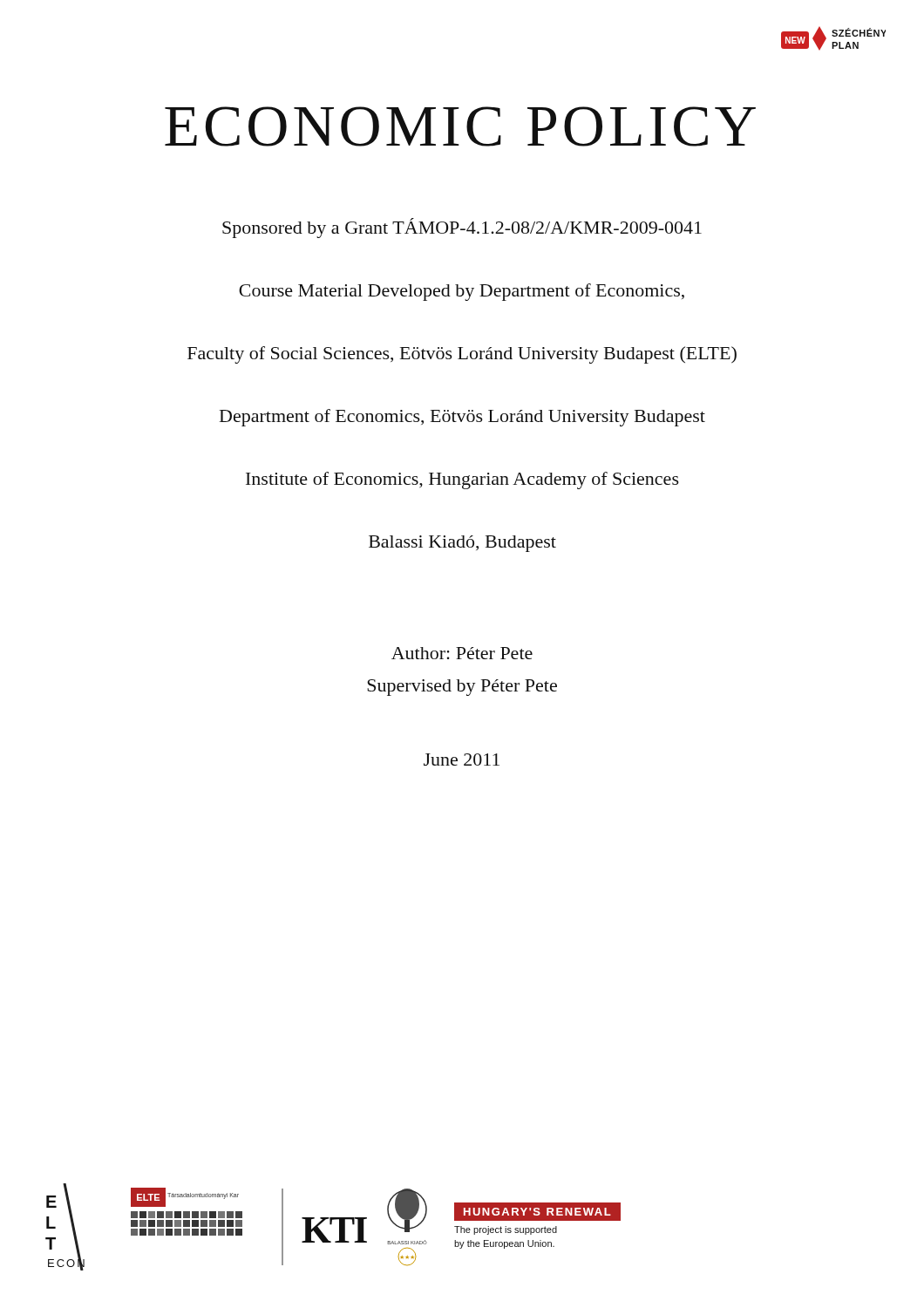Find the text block starting "Department of Economics, Eötvös Loránd"
924x1308 pixels.
click(462, 416)
